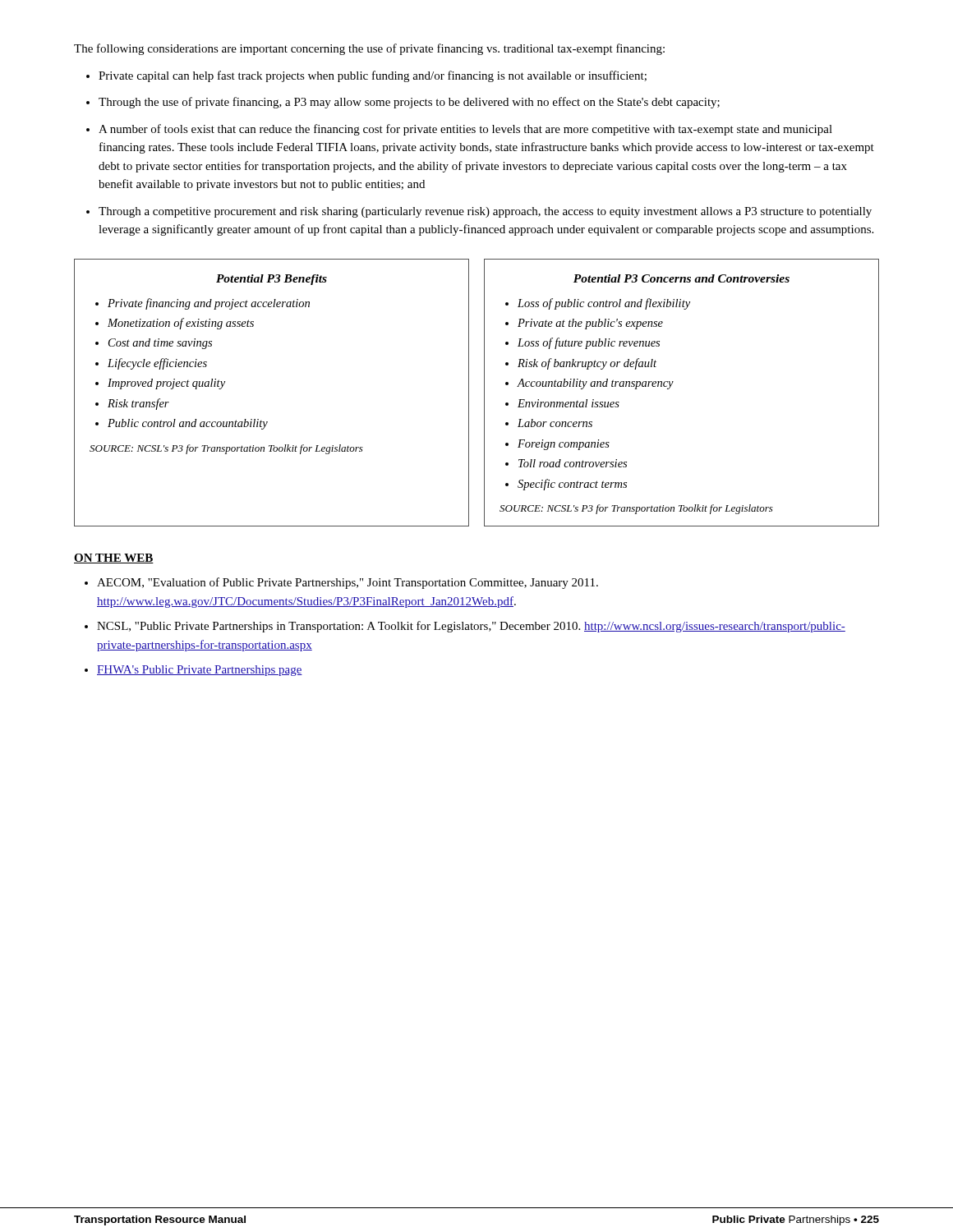This screenshot has width=953, height=1232.
Task: Click on the infographic
Action: click(476, 393)
